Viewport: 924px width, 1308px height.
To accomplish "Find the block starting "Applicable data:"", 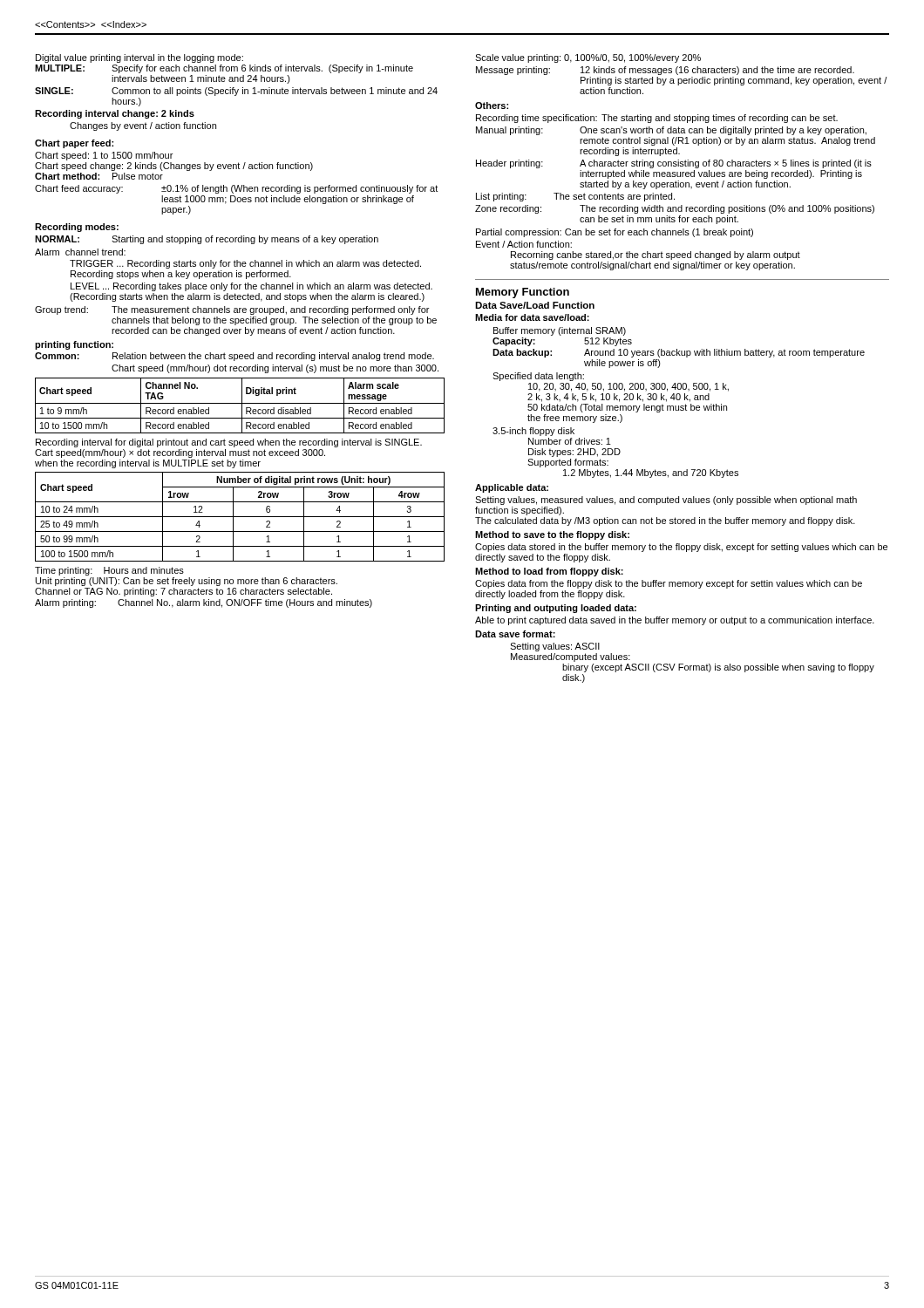I will point(512,487).
